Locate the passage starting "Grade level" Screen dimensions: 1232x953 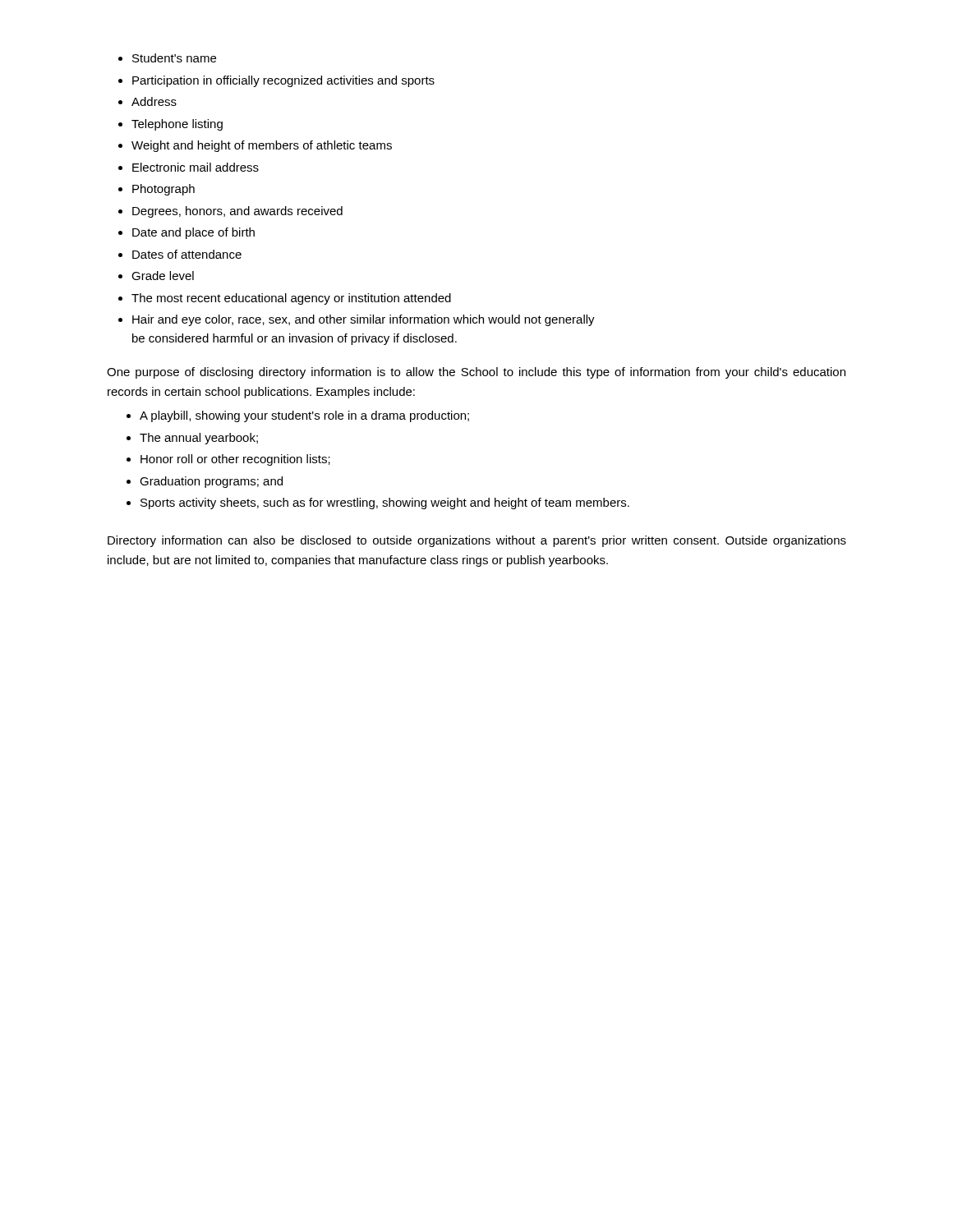point(163,276)
